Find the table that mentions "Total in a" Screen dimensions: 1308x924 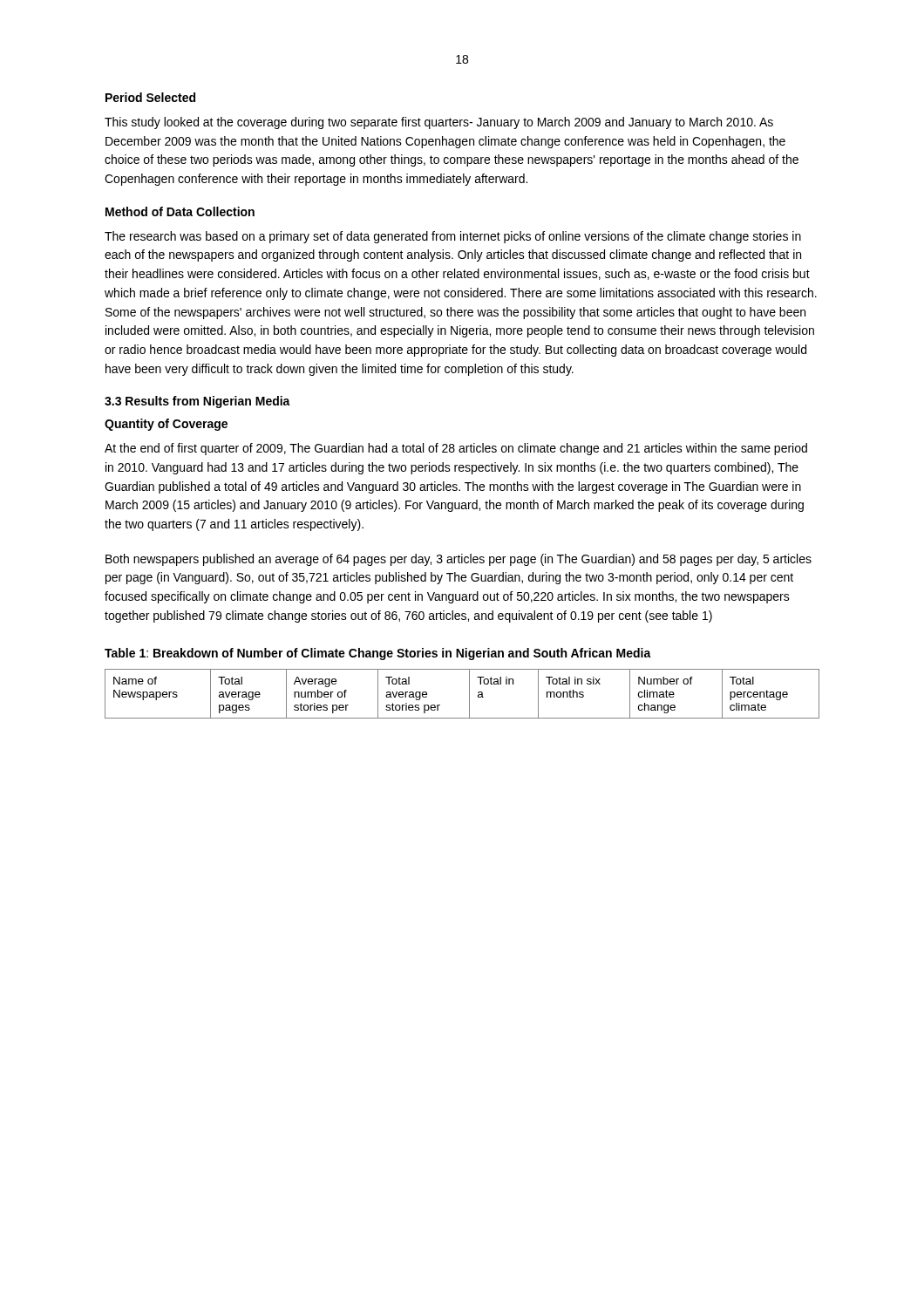pos(462,694)
